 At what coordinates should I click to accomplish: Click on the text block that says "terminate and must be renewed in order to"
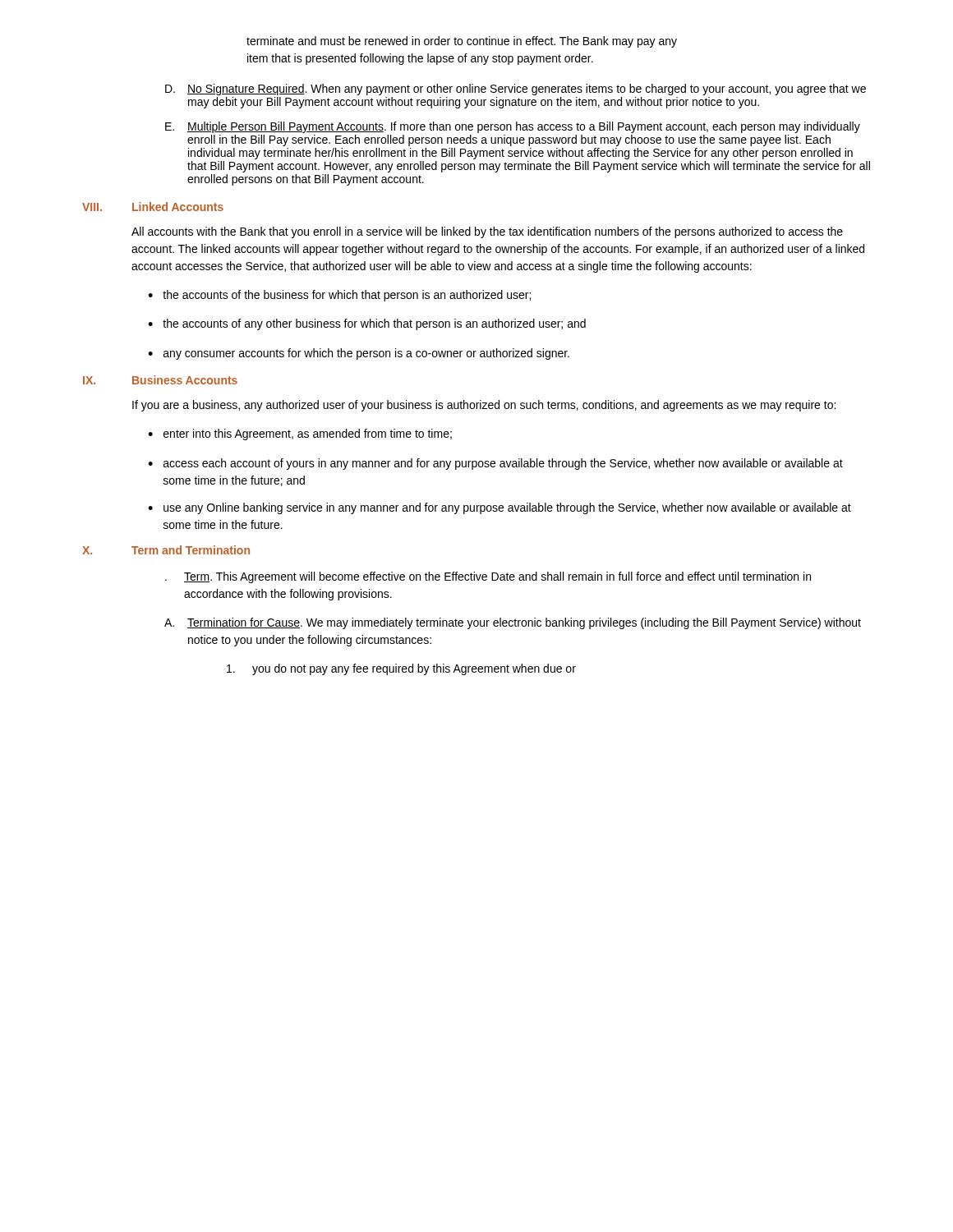pos(462,50)
